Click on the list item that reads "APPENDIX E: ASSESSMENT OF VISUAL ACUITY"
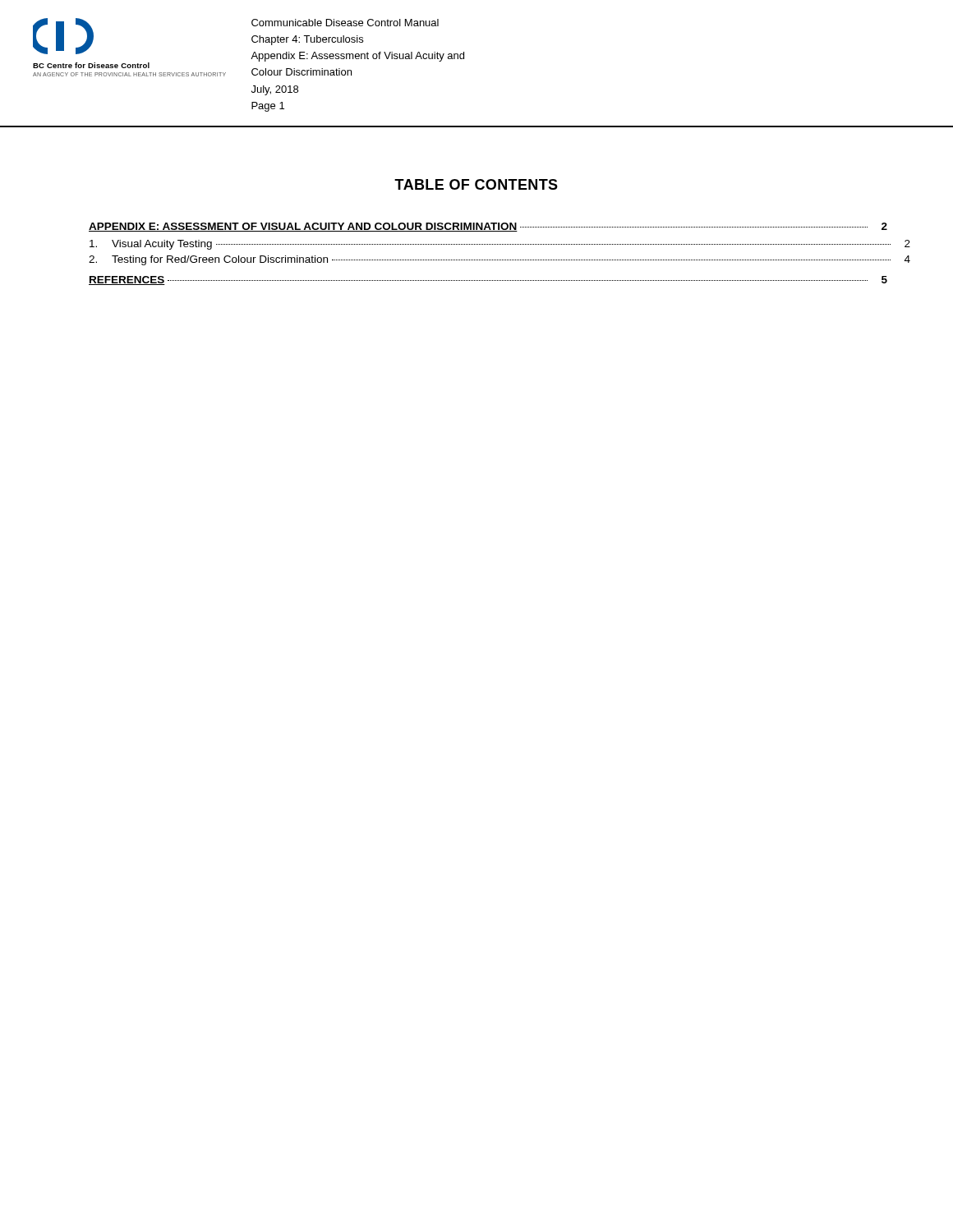This screenshot has width=953, height=1232. [x=488, y=226]
